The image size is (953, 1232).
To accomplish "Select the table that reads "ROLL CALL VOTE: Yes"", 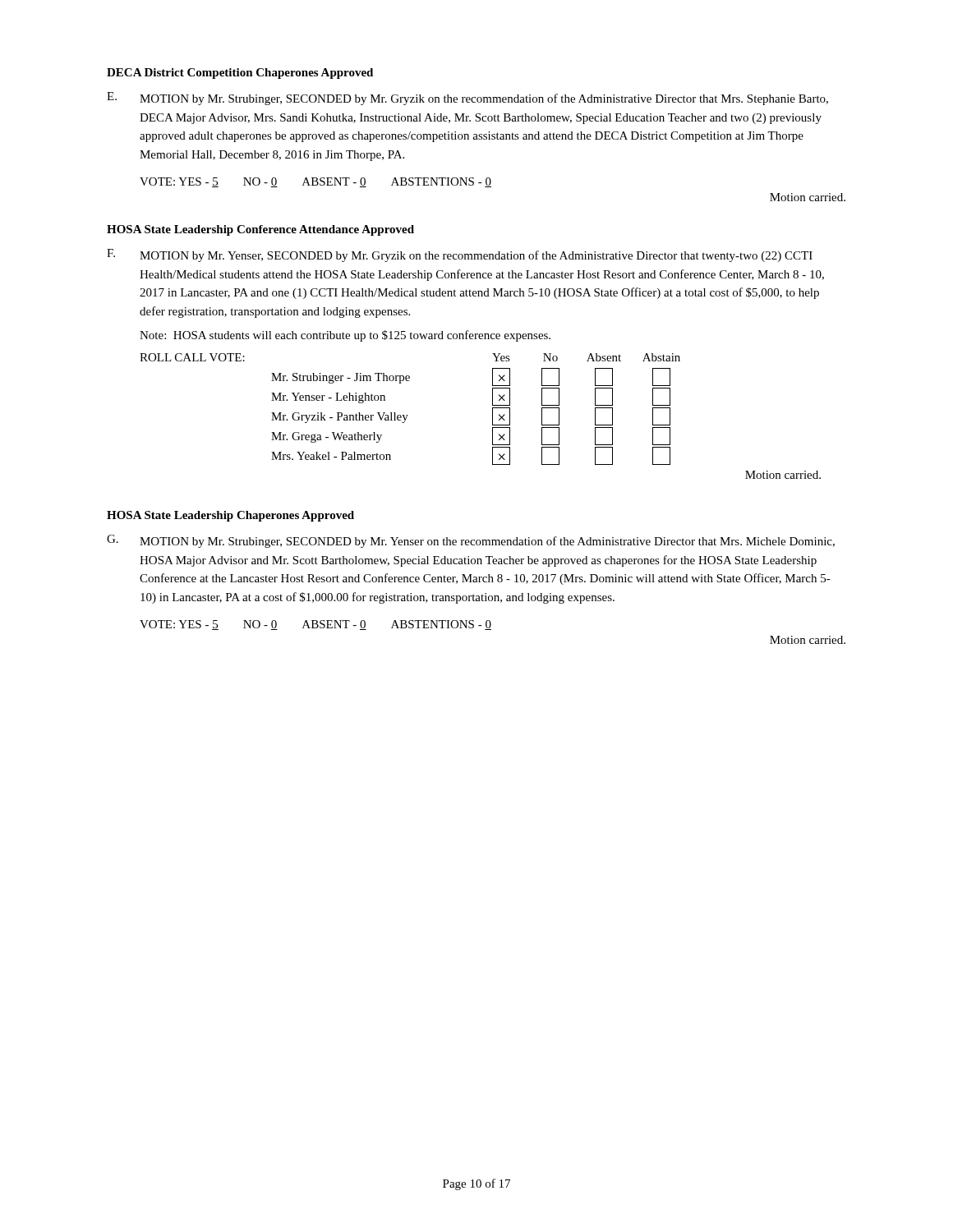I will (x=493, y=416).
